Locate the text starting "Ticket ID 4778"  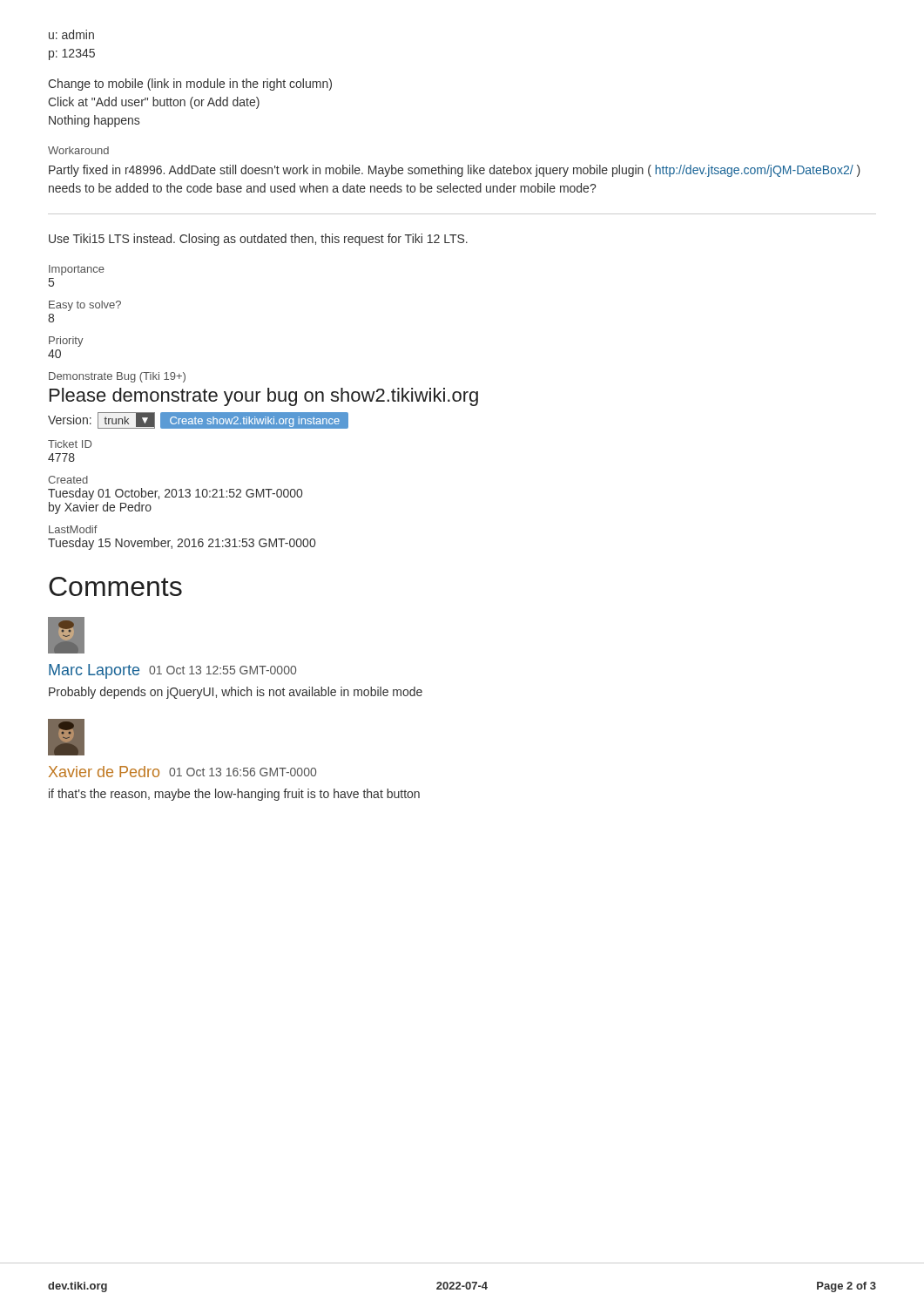coord(70,444)
